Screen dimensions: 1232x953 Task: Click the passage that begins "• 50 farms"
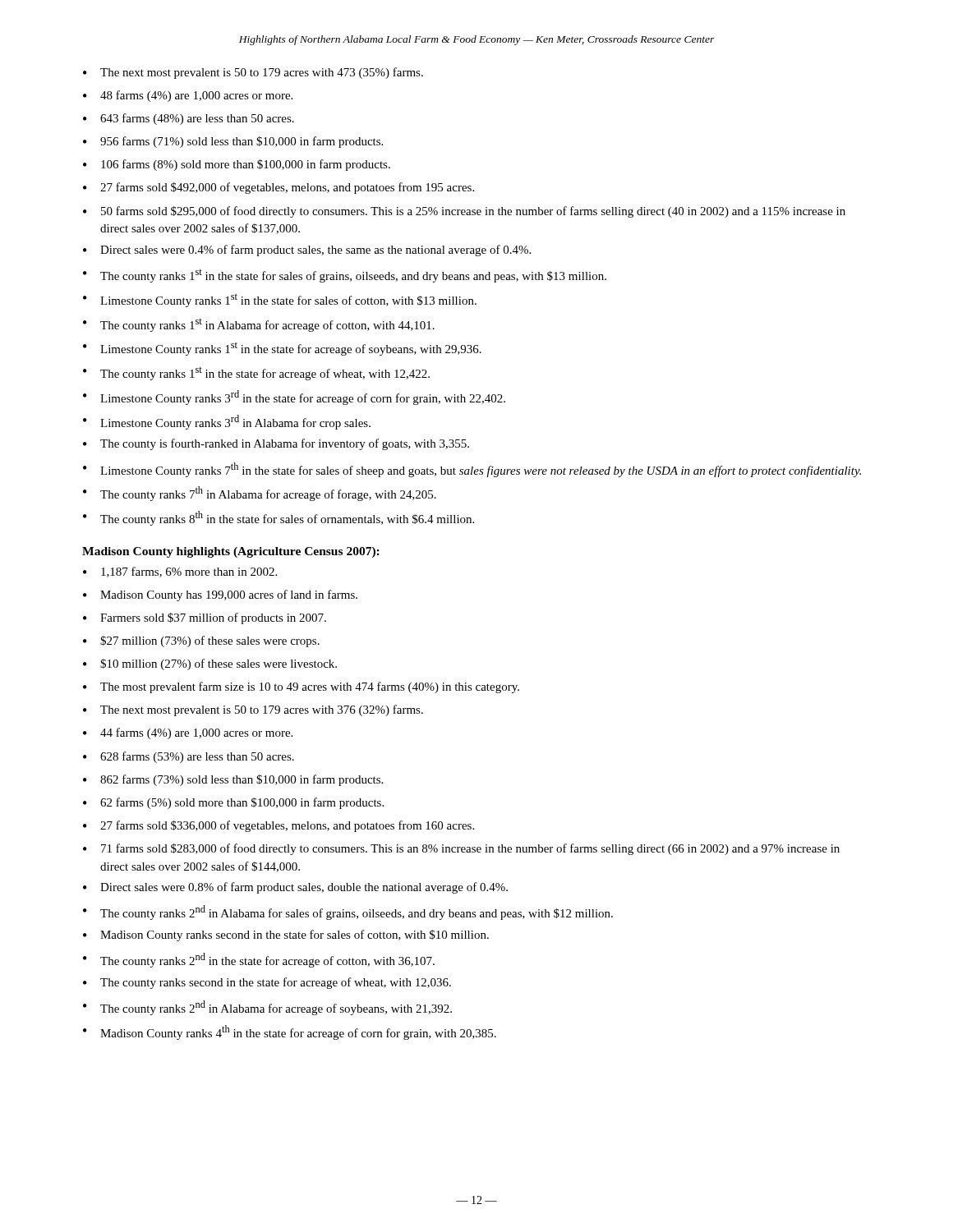coord(476,220)
